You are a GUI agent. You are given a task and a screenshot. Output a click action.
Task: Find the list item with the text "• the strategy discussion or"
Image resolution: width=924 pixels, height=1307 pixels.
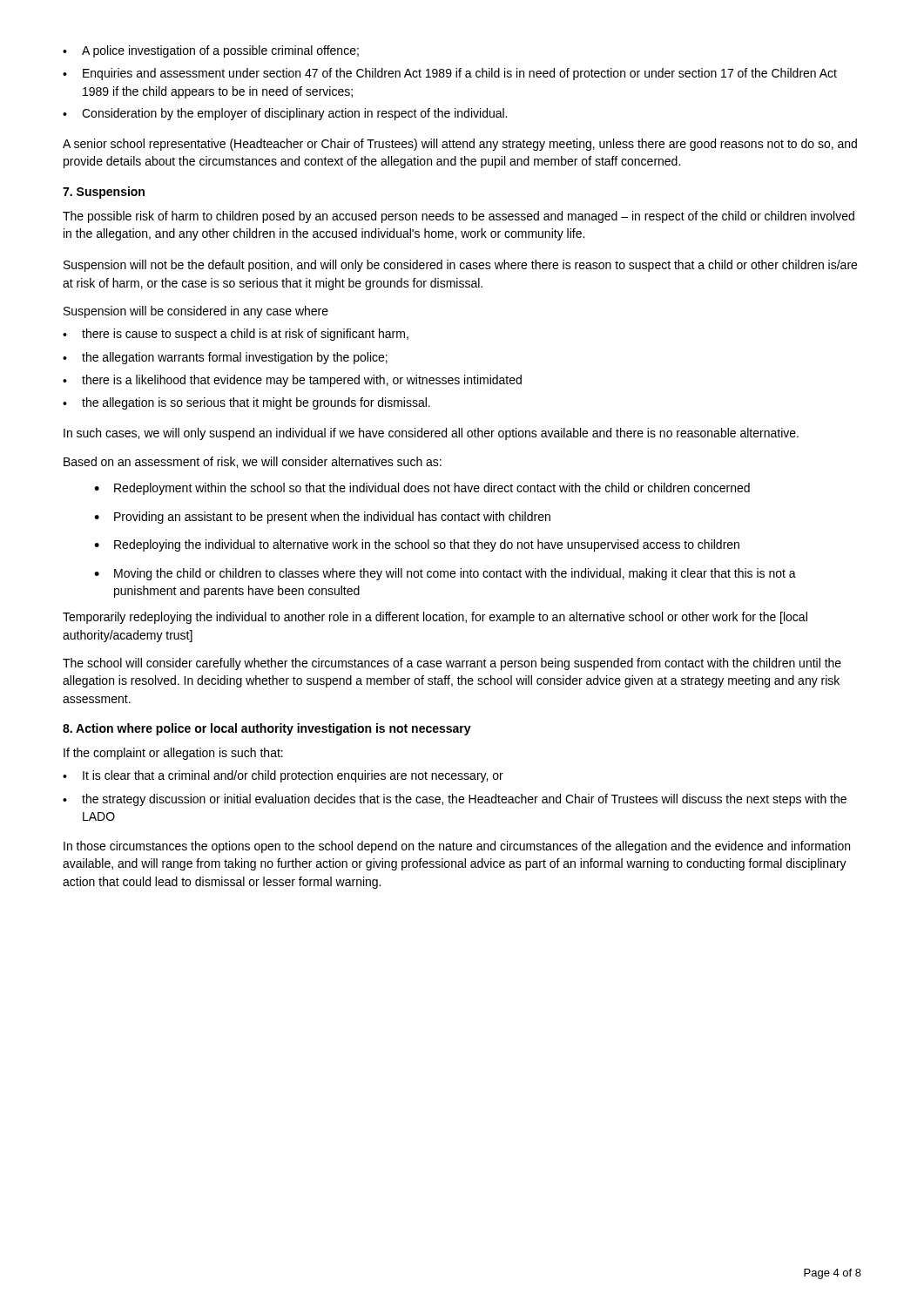pos(462,808)
